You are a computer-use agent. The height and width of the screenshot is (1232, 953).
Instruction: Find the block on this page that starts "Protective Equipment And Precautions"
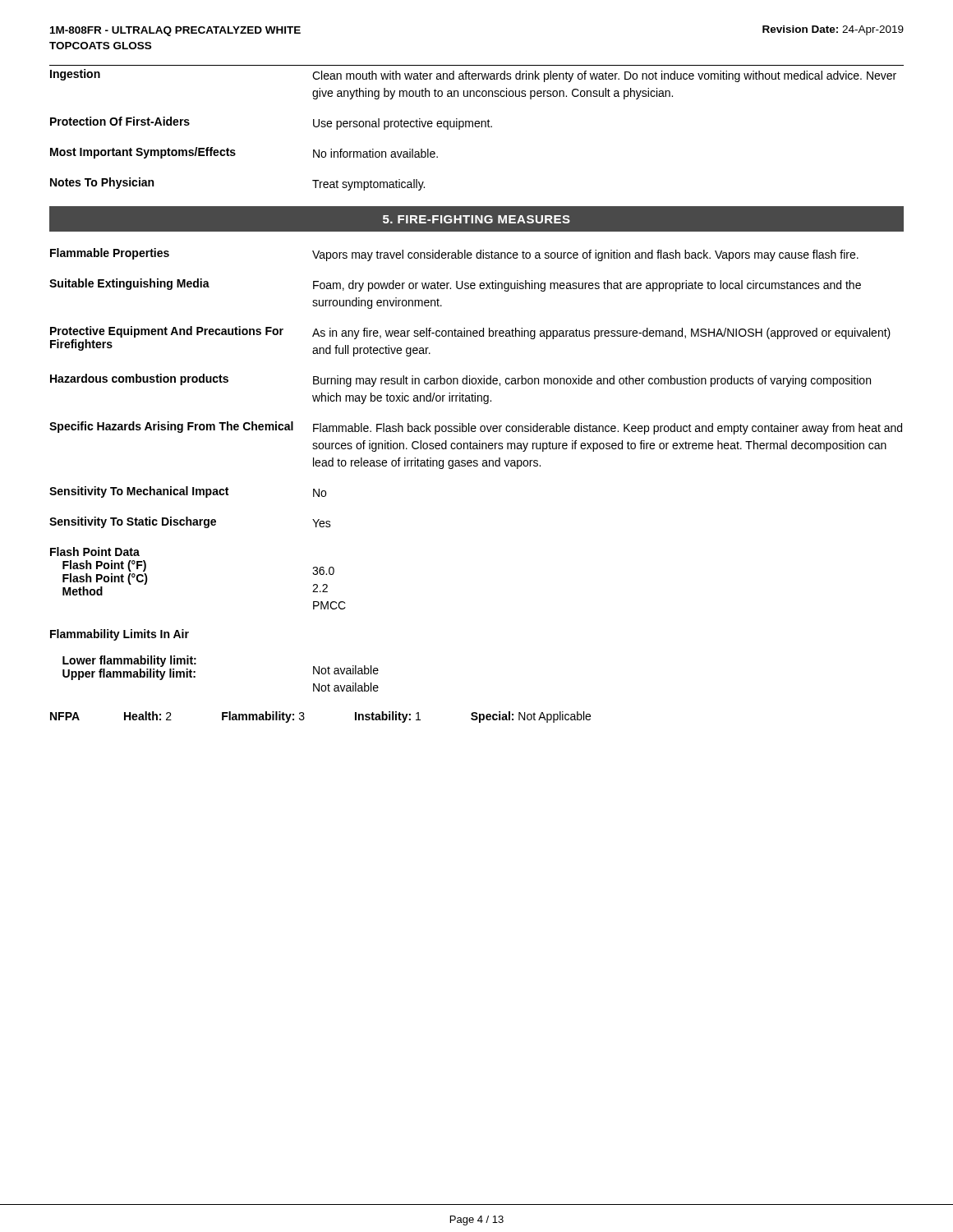(476, 342)
